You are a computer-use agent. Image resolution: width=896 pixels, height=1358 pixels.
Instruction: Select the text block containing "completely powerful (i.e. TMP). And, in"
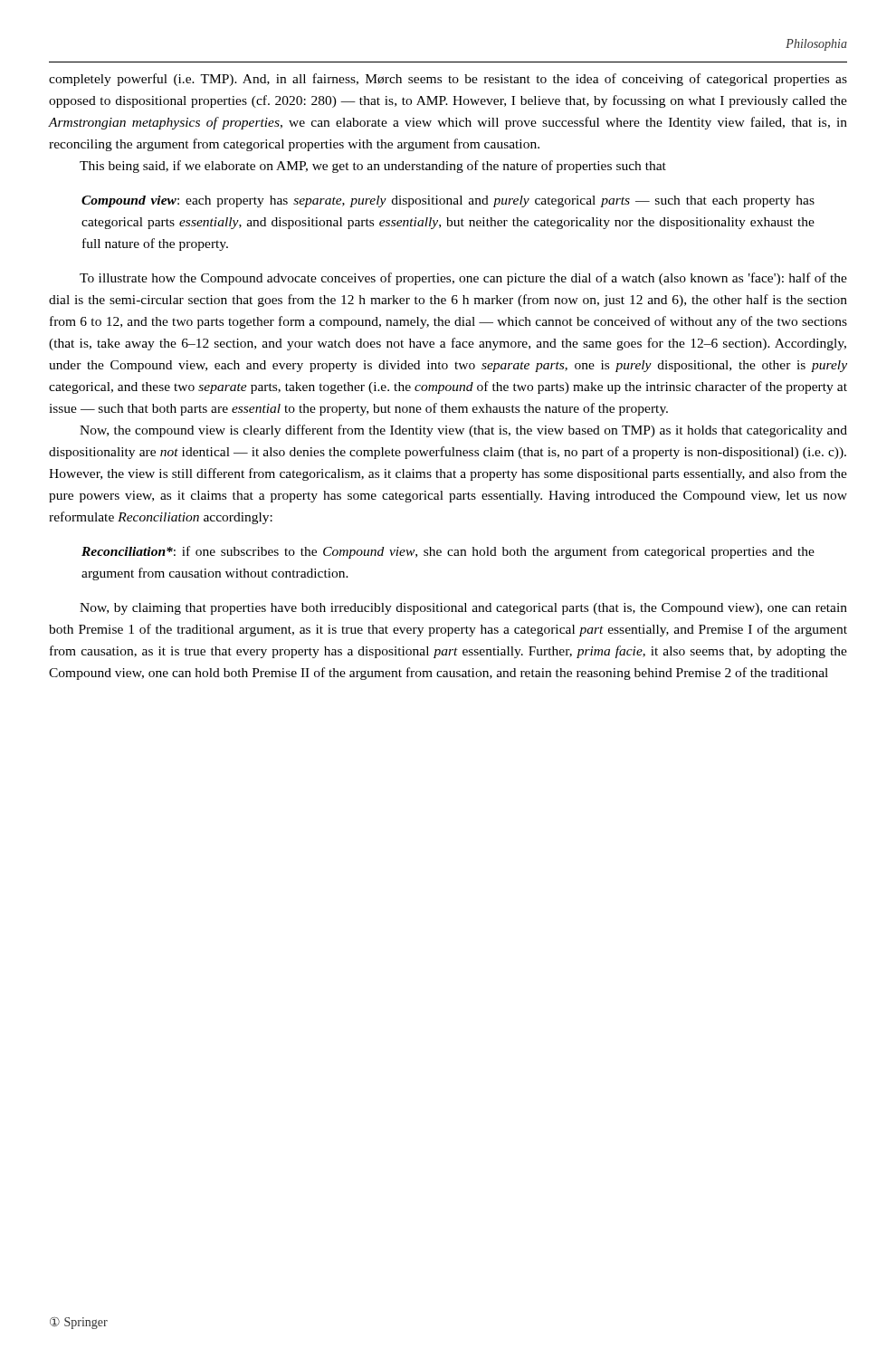tap(448, 122)
